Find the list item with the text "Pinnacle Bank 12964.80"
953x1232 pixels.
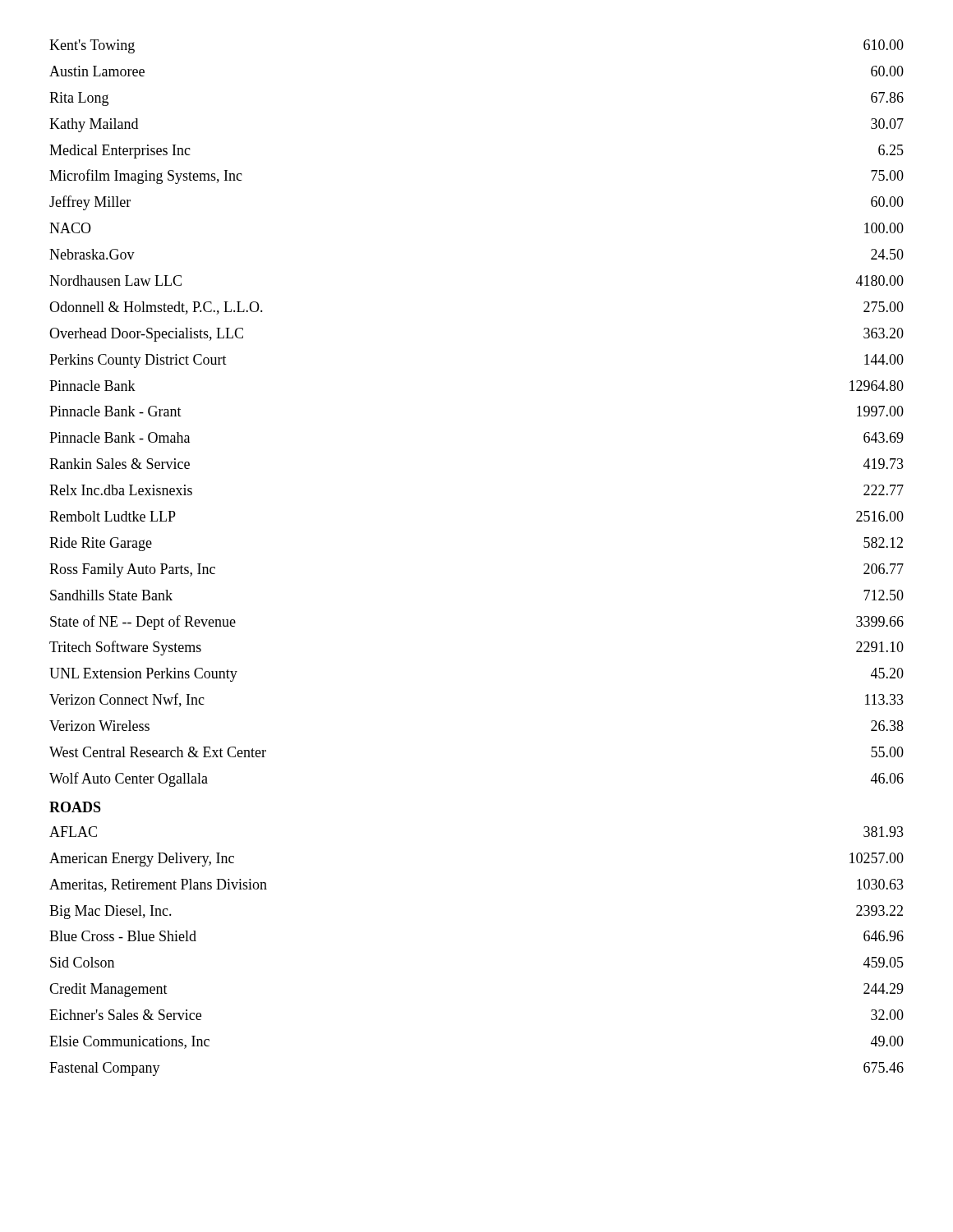pyautogui.click(x=109, y=386)
